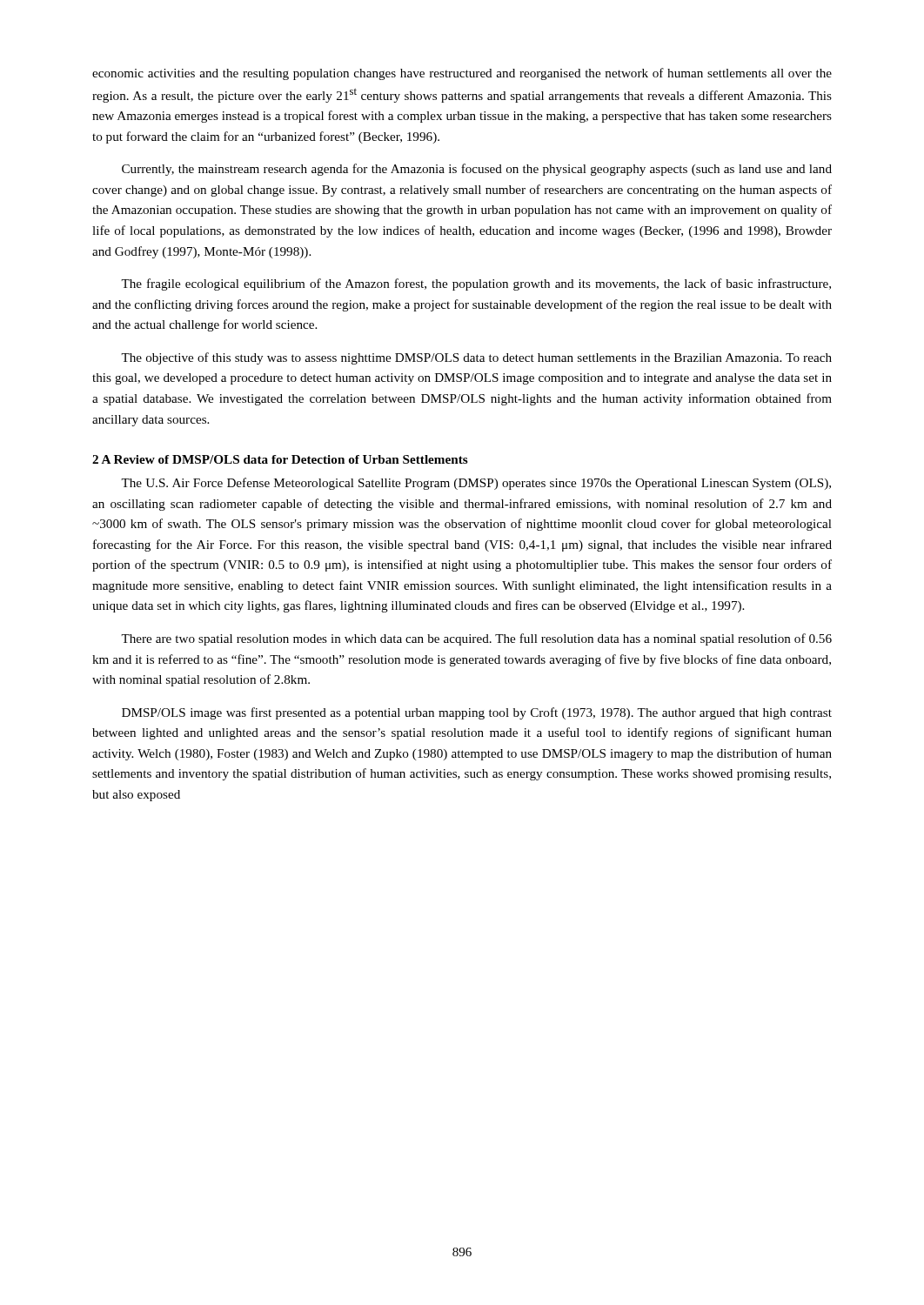Screen dimensions: 1305x924
Task: Select the block starting "2 A Review of DMSP/OLS"
Action: 280,459
